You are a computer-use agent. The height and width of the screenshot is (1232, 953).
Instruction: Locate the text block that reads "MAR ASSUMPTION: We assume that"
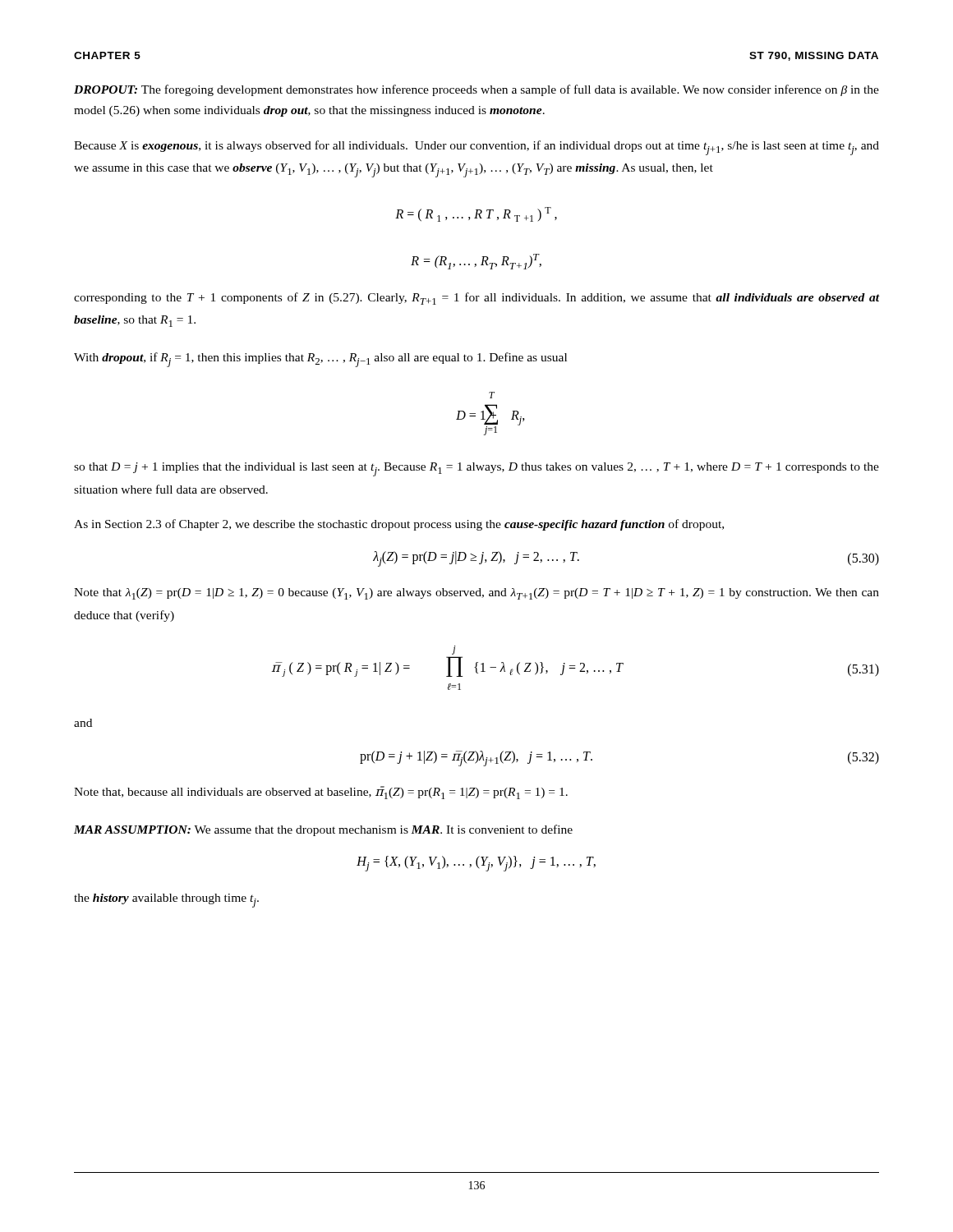(x=476, y=830)
